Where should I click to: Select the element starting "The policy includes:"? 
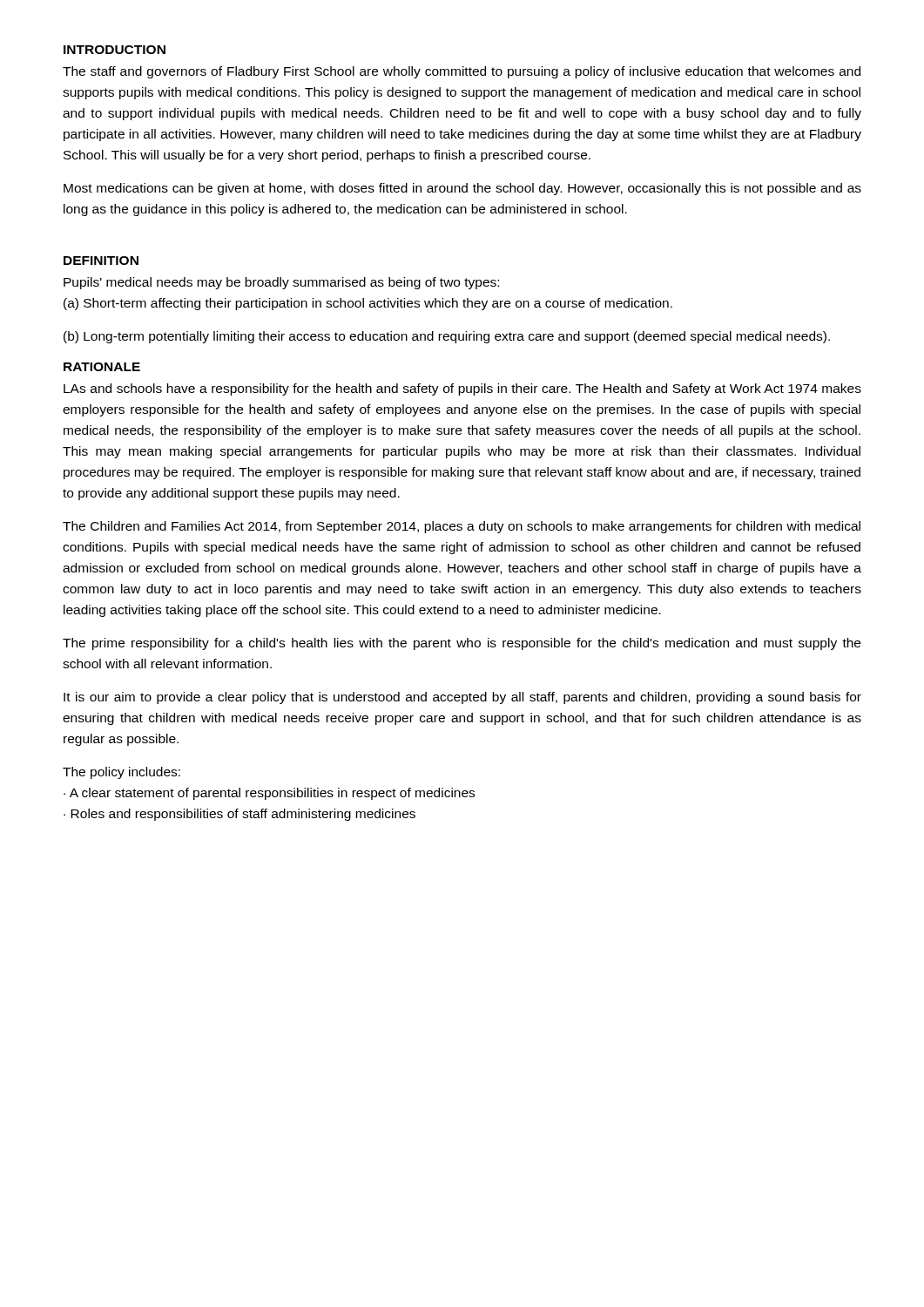[122, 772]
